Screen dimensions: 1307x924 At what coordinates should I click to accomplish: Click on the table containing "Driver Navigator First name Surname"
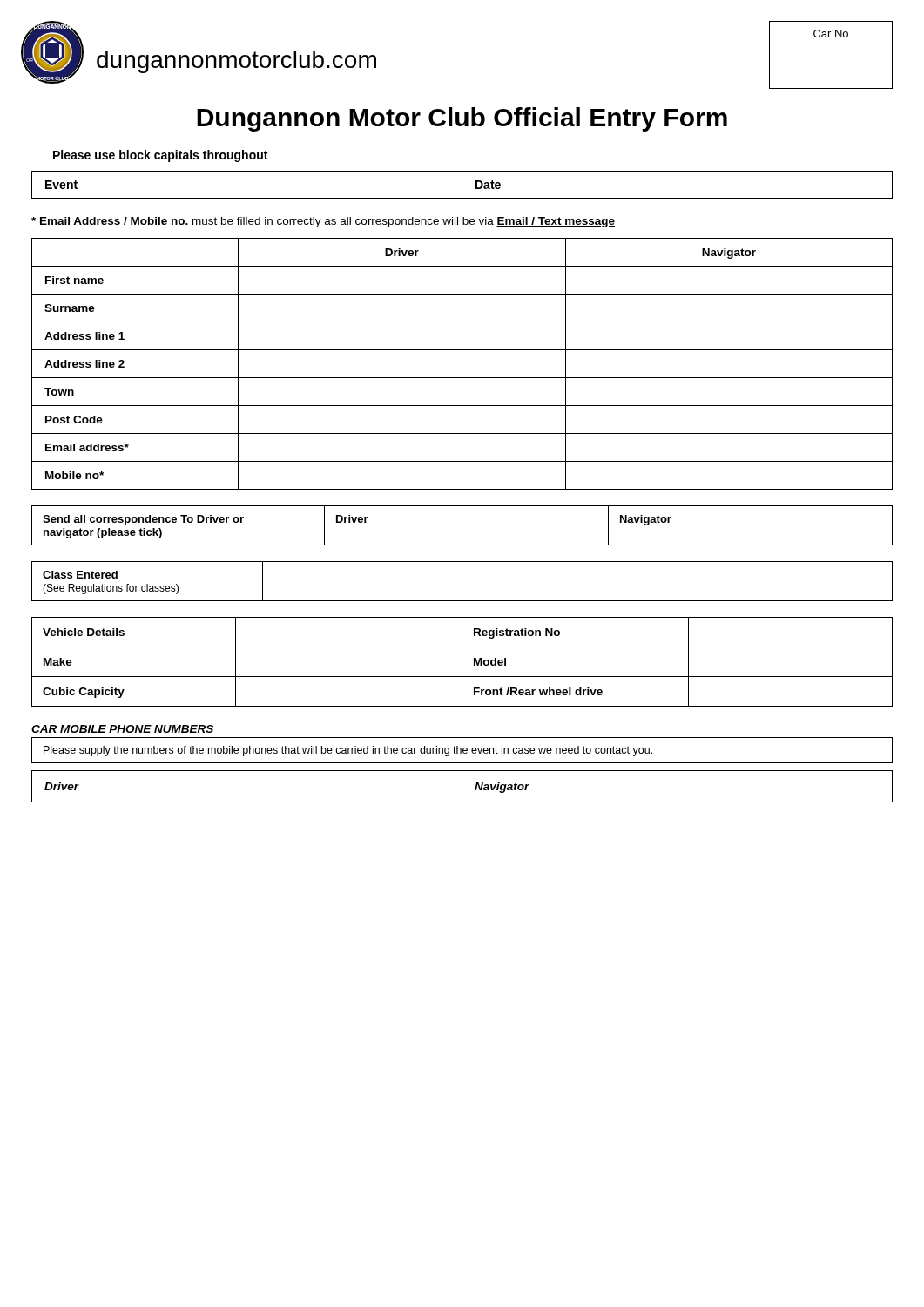click(462, 364)
